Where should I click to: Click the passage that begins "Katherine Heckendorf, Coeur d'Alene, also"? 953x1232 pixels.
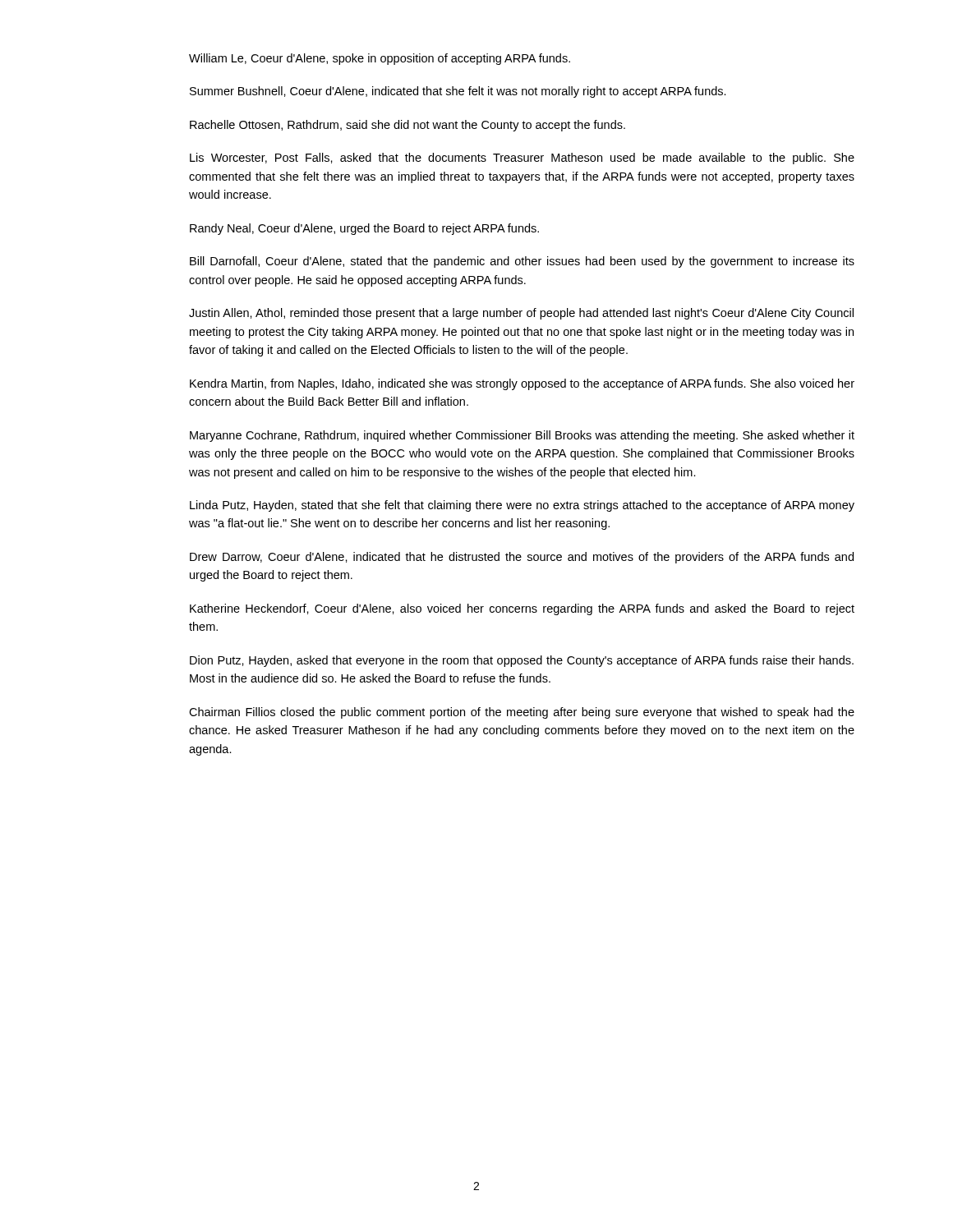click(x=522, y=618)
